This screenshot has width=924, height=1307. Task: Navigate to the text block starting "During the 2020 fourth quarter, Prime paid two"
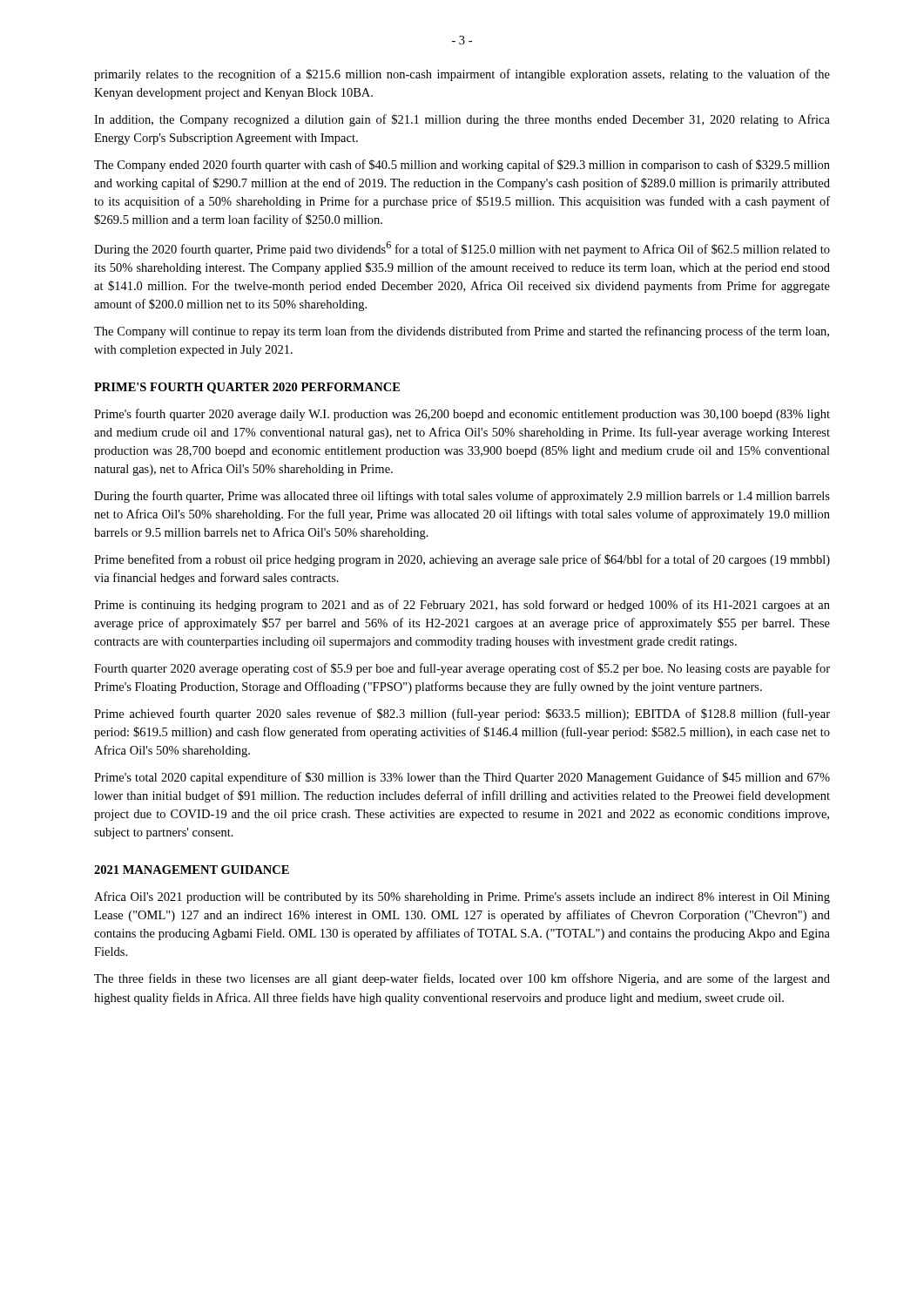coord(462,276)
